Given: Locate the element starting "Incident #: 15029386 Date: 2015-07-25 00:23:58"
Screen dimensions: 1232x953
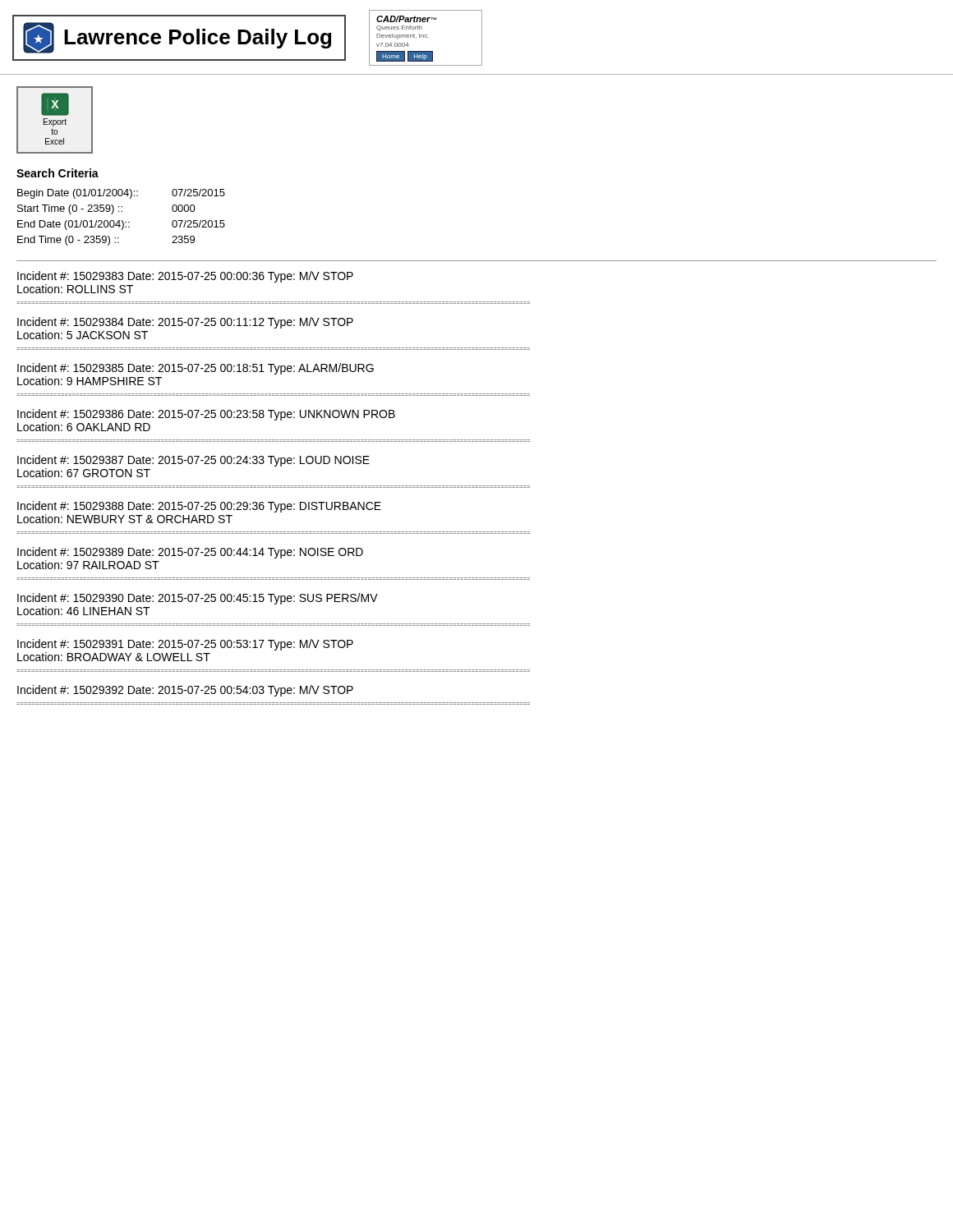Looking at the screenshot, I should click(x=206, y=420).
